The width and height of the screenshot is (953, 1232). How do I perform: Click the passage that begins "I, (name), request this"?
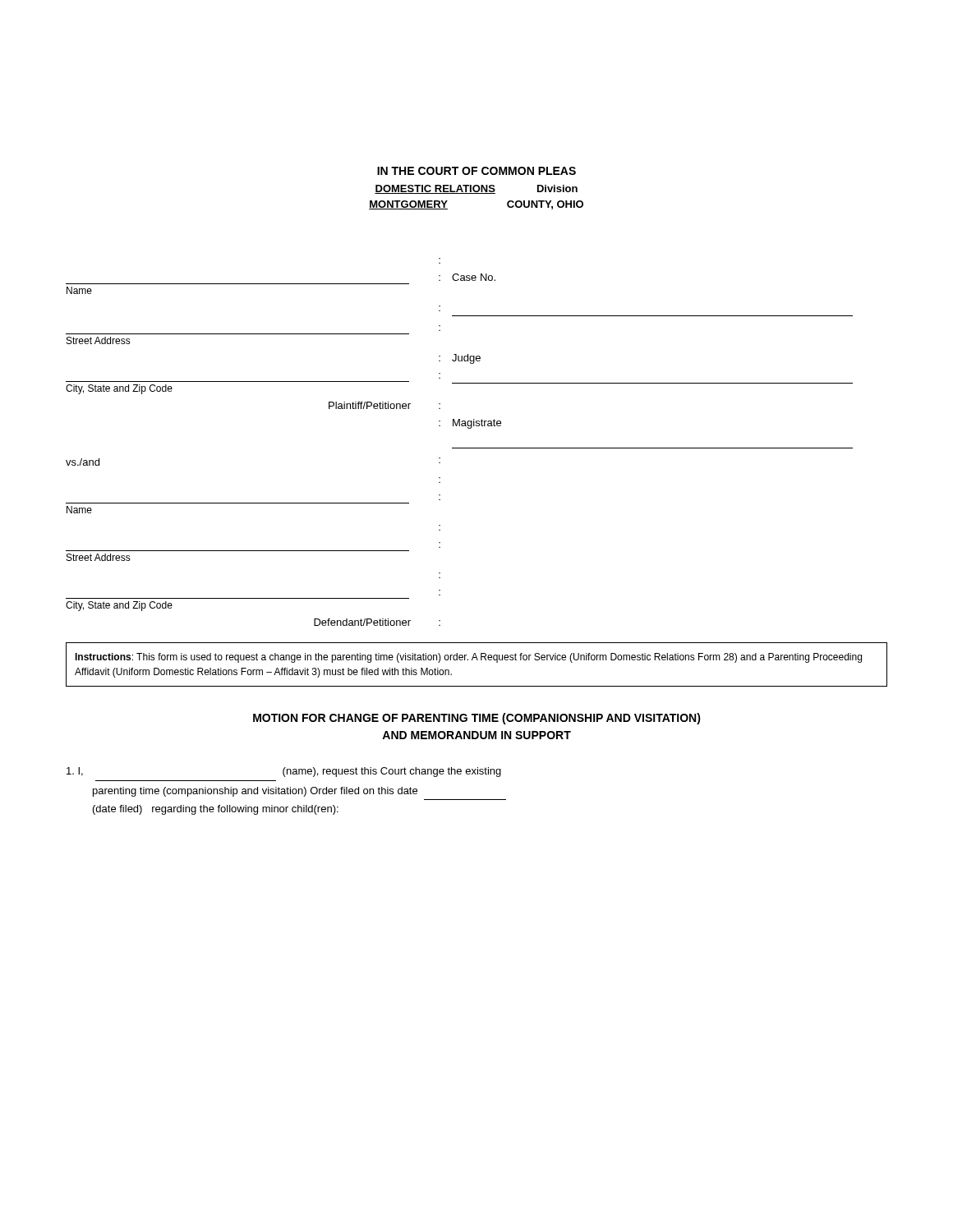point(476,790)
